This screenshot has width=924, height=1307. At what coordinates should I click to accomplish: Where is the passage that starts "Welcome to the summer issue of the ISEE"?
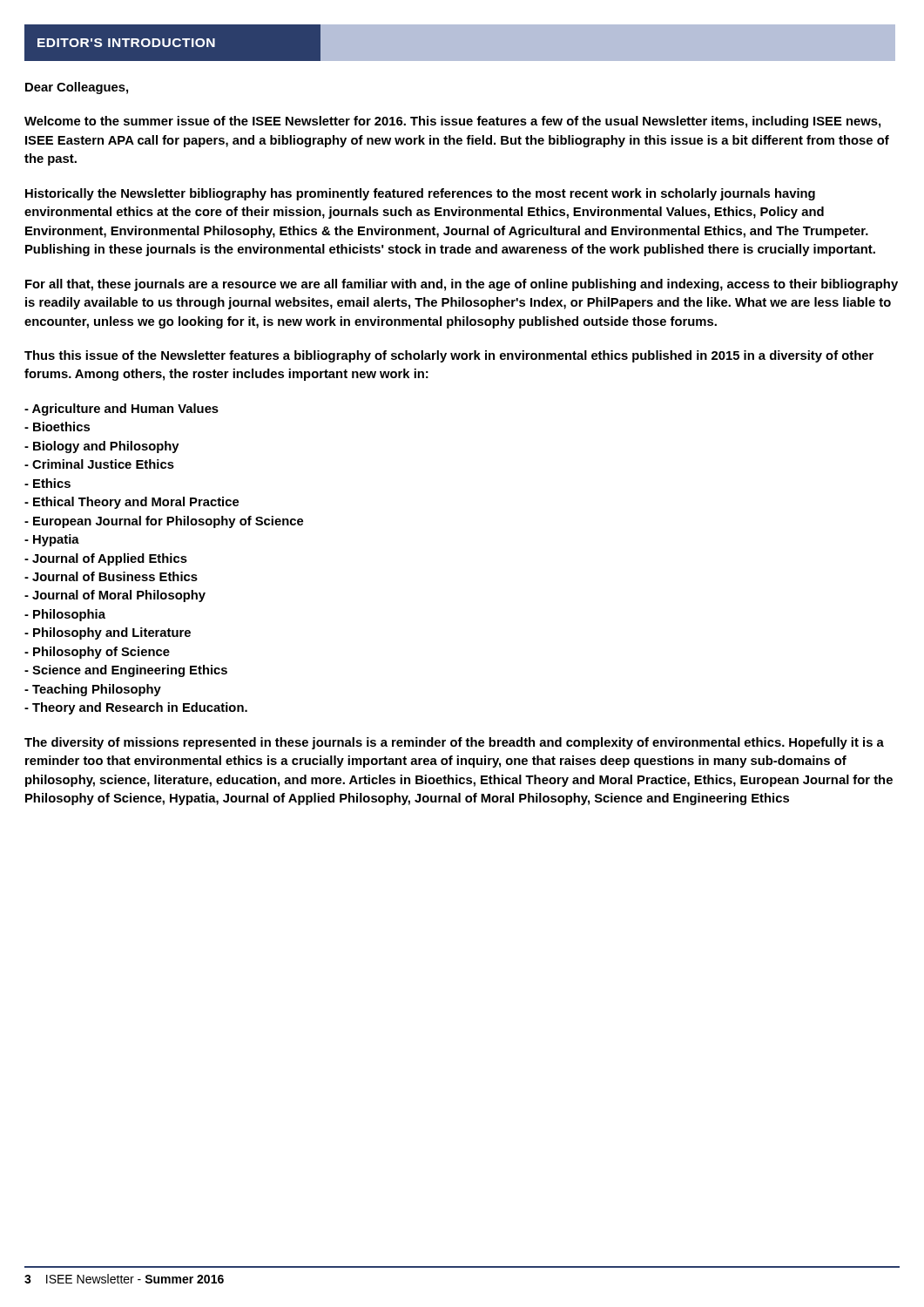pos(457,140)
